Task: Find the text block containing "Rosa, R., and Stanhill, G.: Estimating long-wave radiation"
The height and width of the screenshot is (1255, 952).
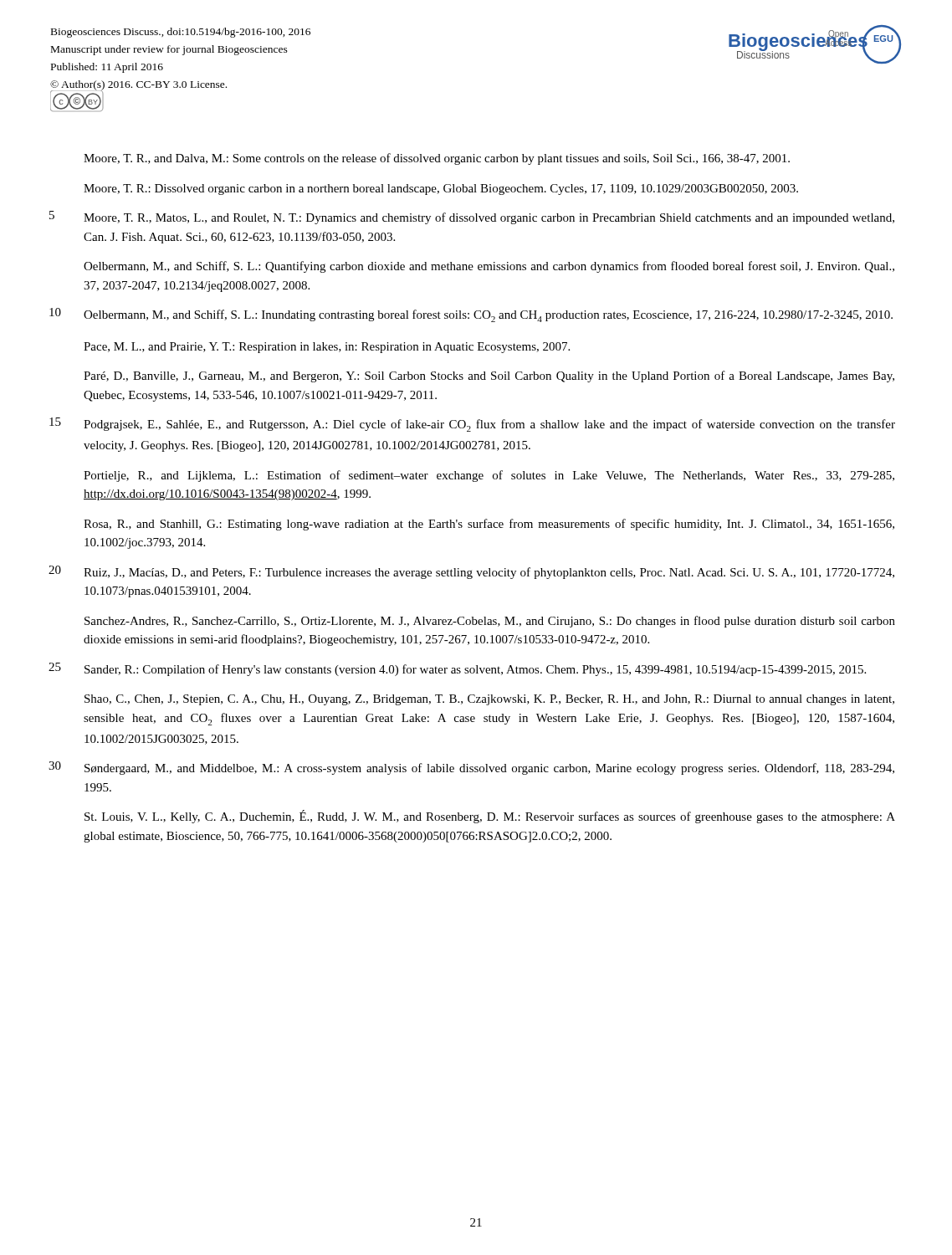Action: pyautogui.click(x=489, y=533)
